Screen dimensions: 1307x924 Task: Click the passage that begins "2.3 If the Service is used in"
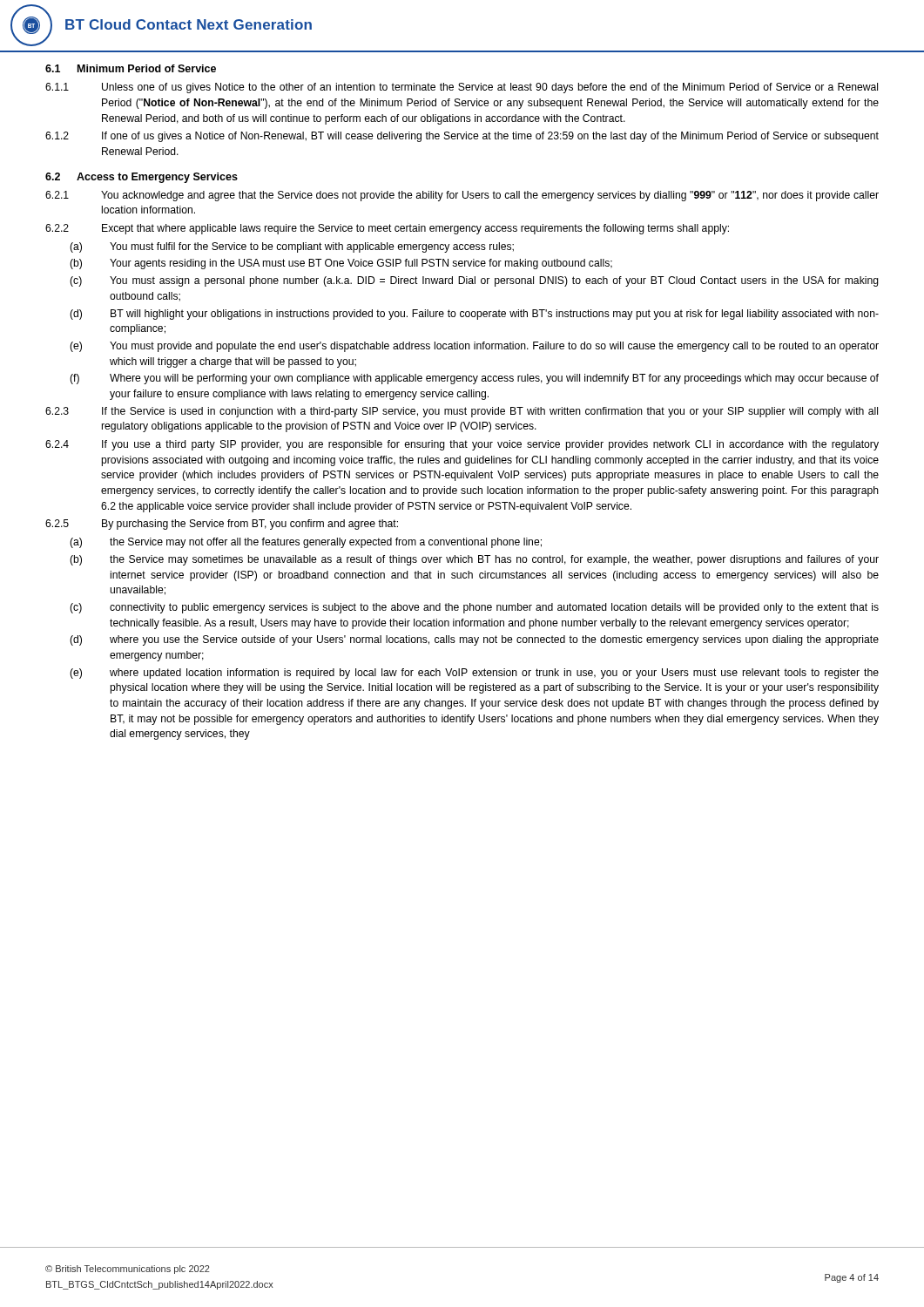[x=462, y=419]
